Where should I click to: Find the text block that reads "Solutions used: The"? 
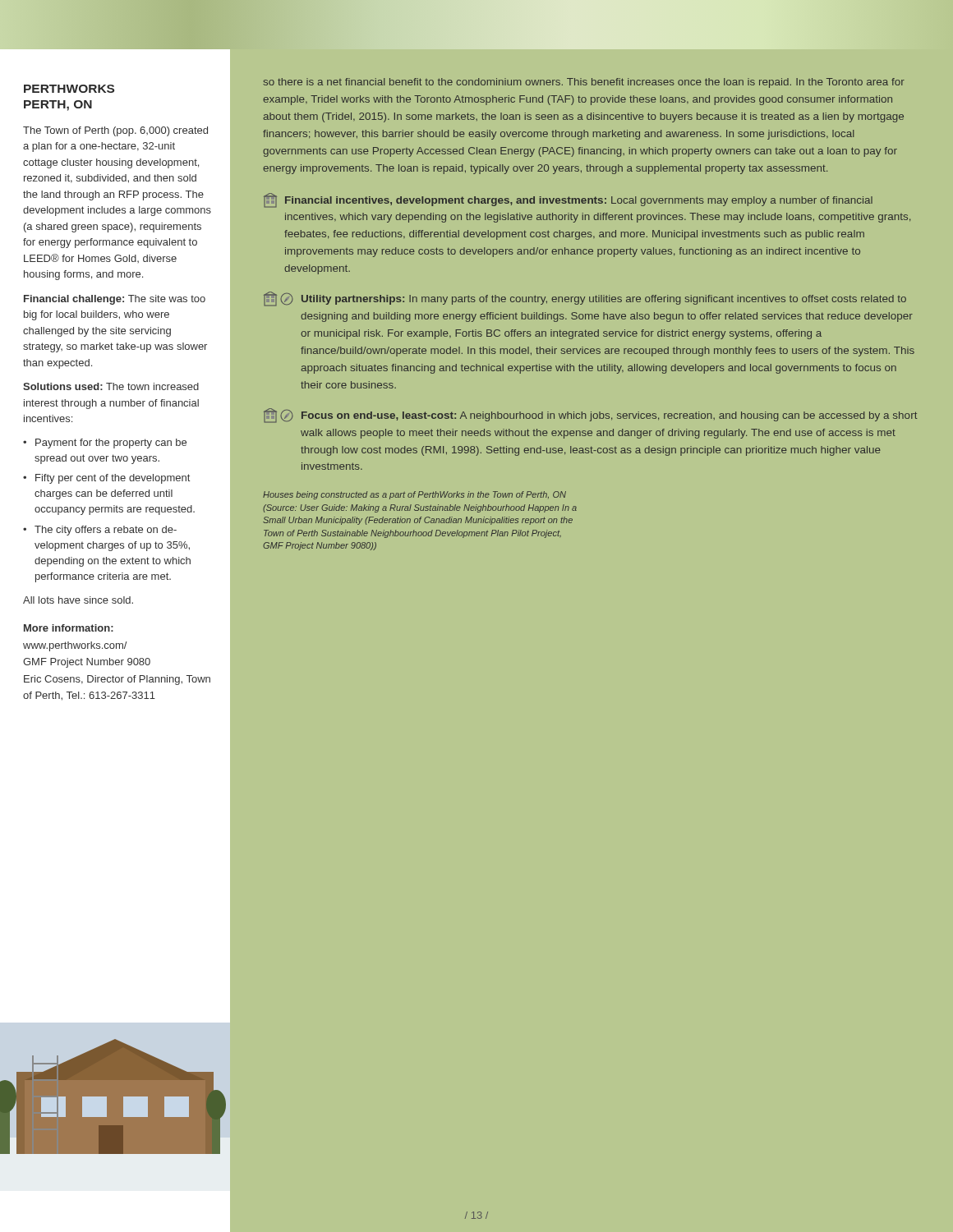click(x=111, y=403)
